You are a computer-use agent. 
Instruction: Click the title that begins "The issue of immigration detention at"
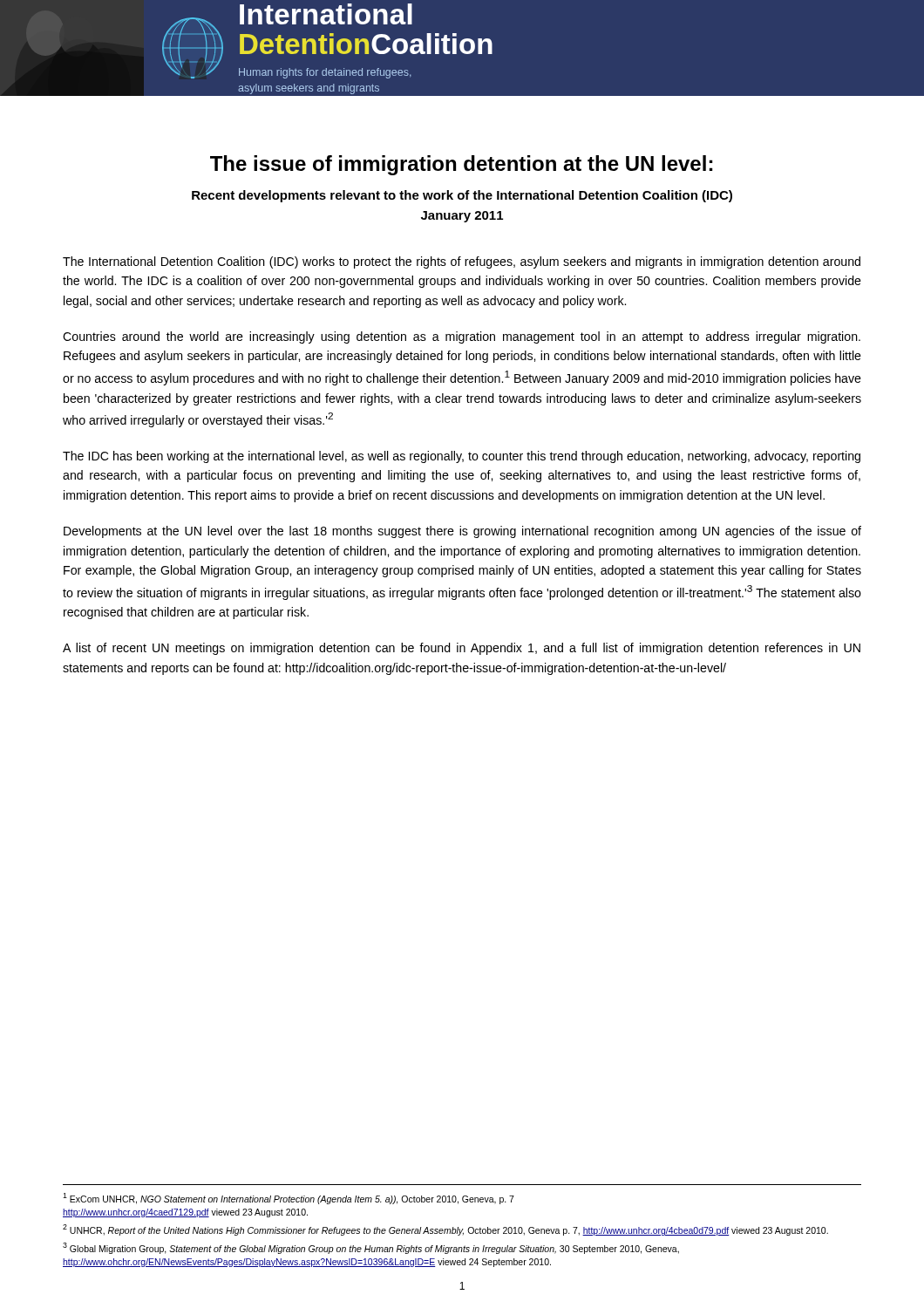(462, 164)
